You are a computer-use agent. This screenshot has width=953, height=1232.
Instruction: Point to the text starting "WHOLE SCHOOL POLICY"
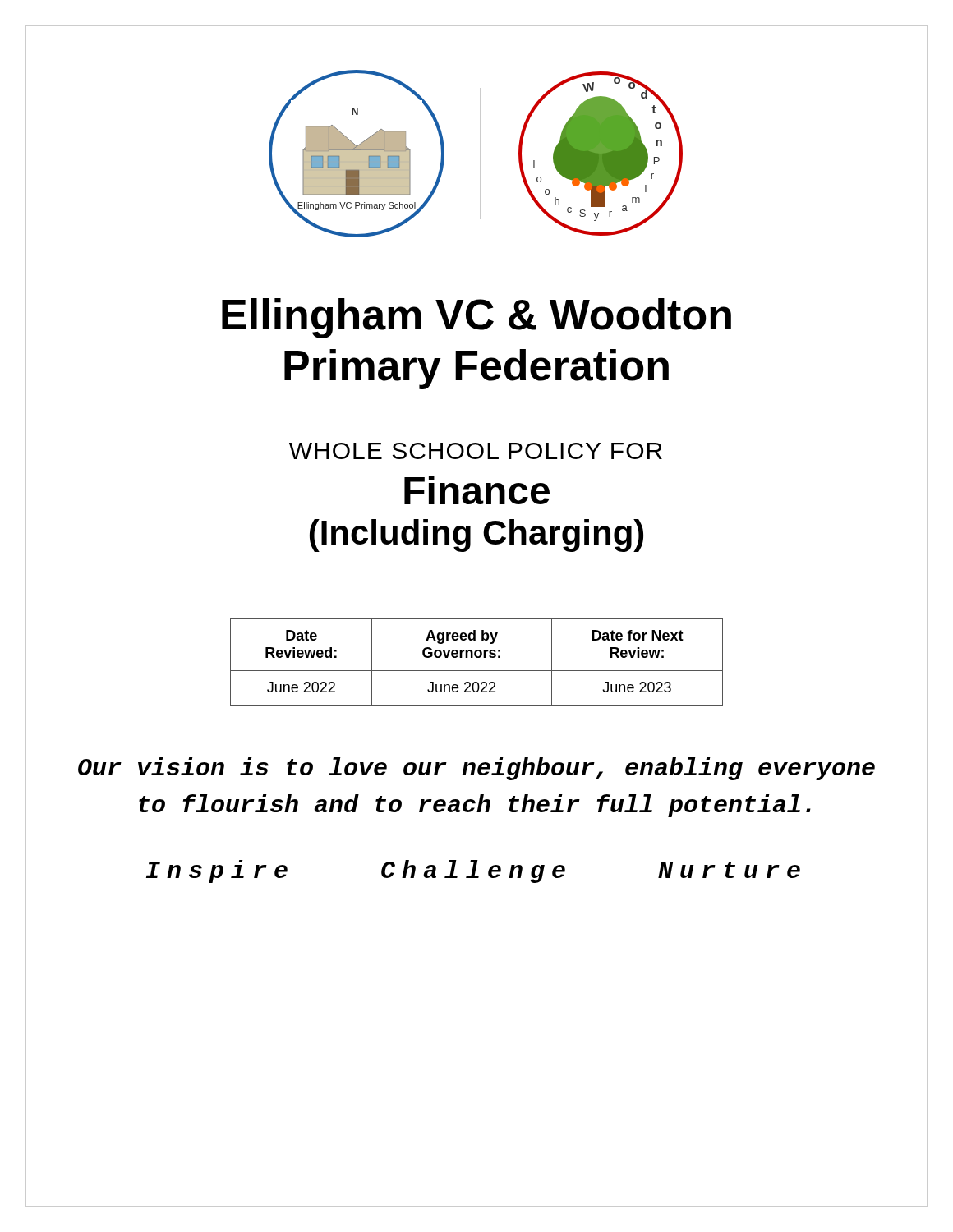(x=476, y=495)
